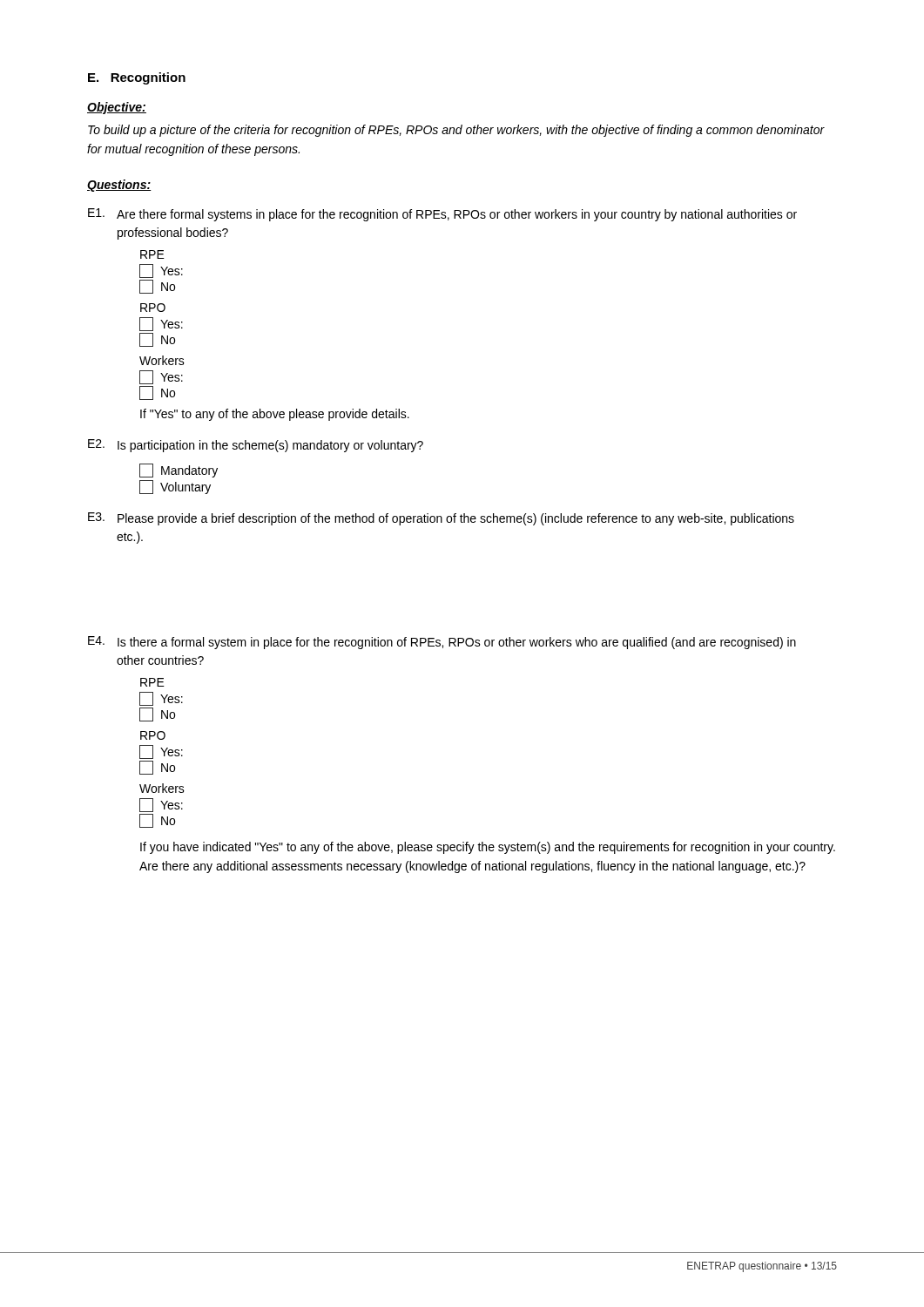Find the region starting "E4. Is there a formal system in place"
Viewport: 924px width, 1307px height.
point(446,652)
